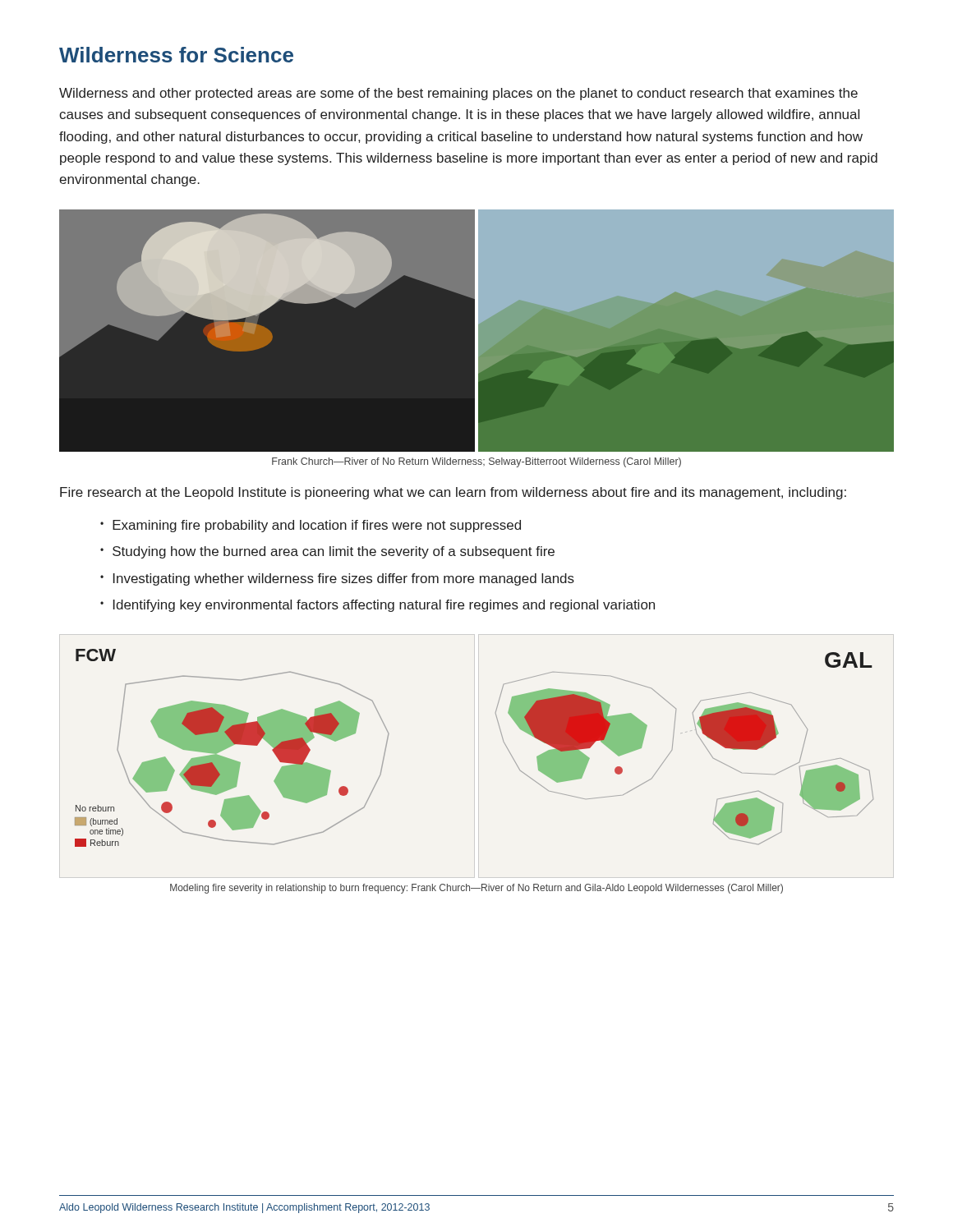Image resolution: width=953 pixels, height=1232 pixels.
Task: Locate the title that reads "Wilderness for Science"
Action: pos(177,55)
